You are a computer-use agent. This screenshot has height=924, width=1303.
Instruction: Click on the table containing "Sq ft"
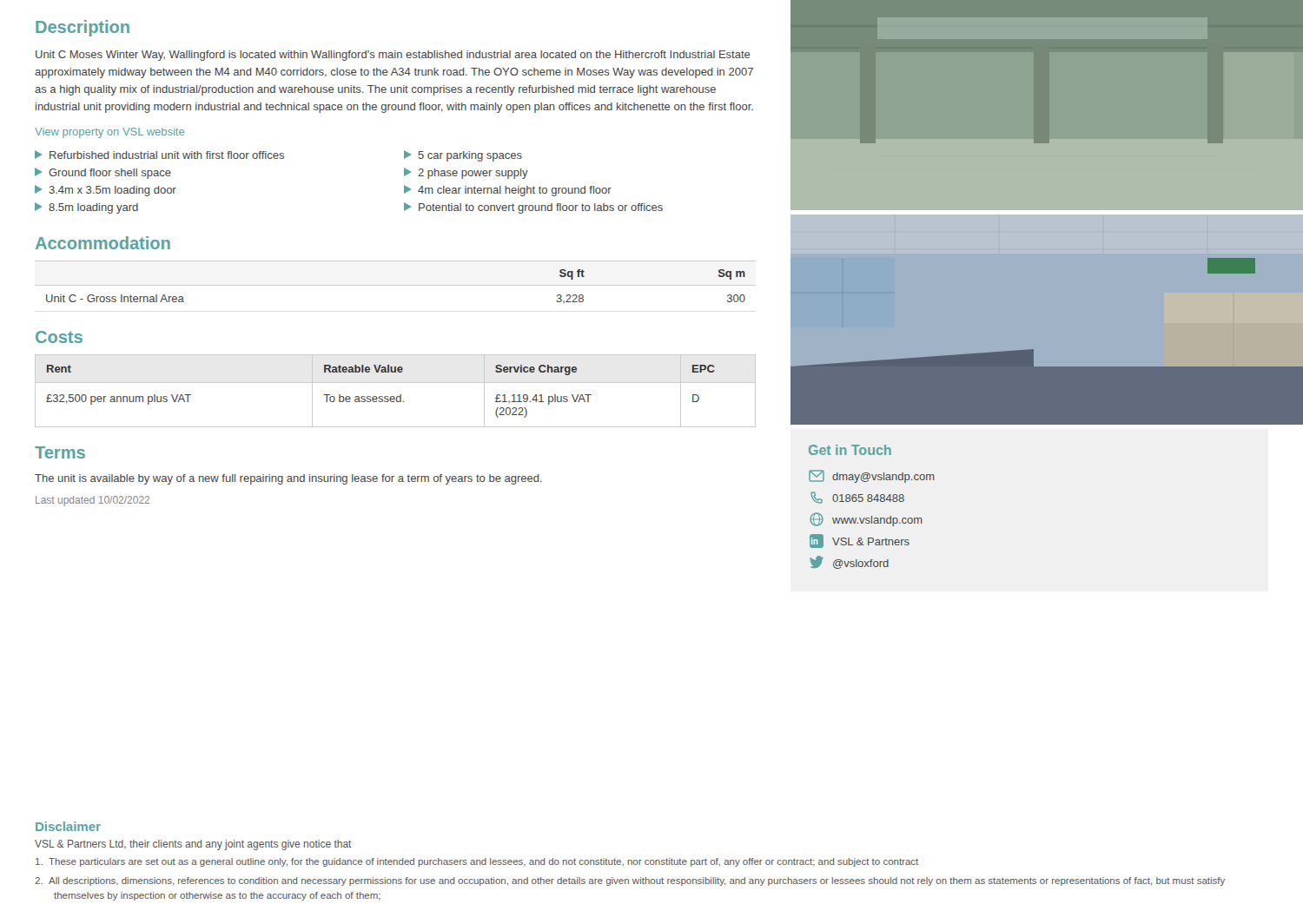395,286
